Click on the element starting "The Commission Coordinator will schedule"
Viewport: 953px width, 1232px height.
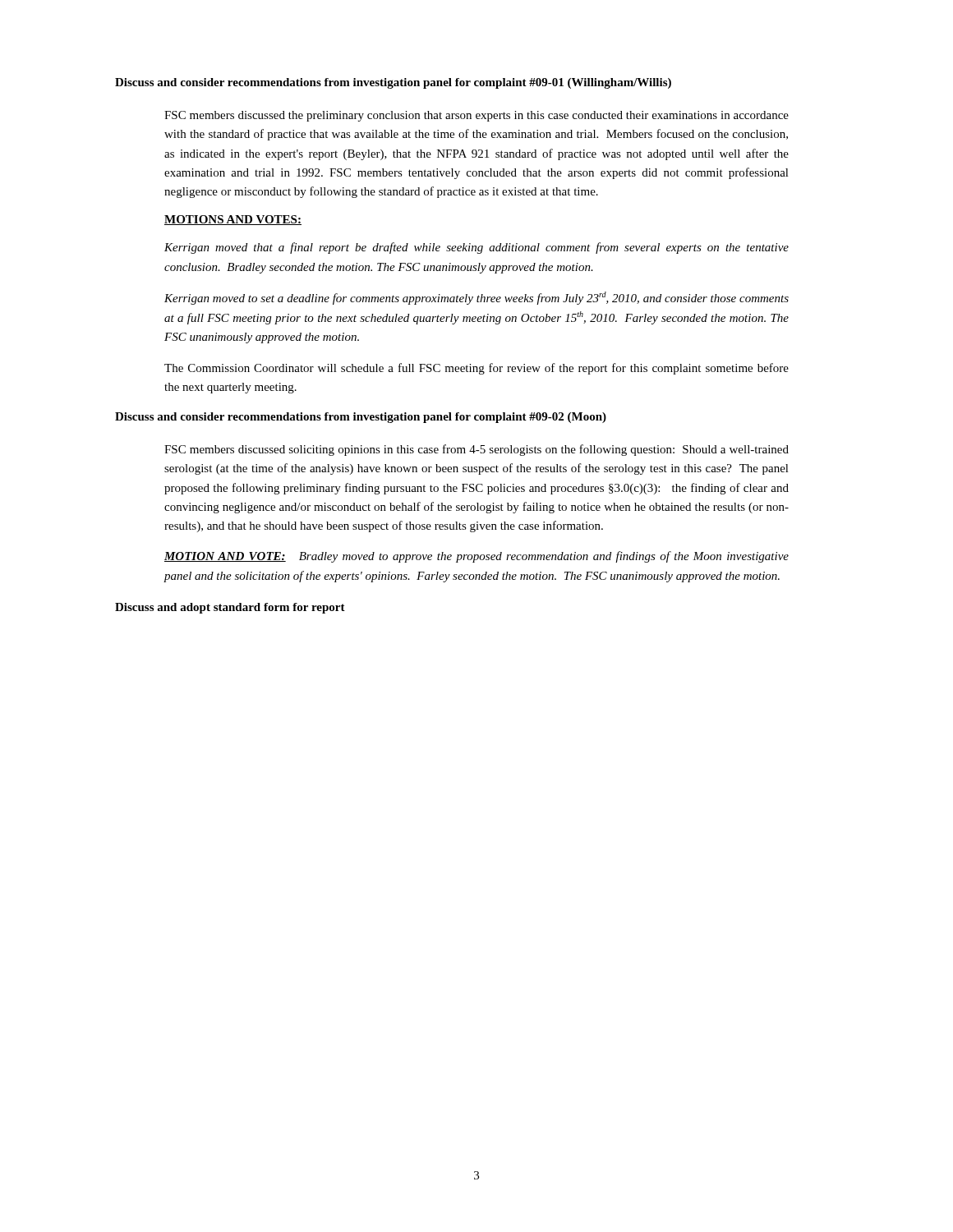pos(476,377)
